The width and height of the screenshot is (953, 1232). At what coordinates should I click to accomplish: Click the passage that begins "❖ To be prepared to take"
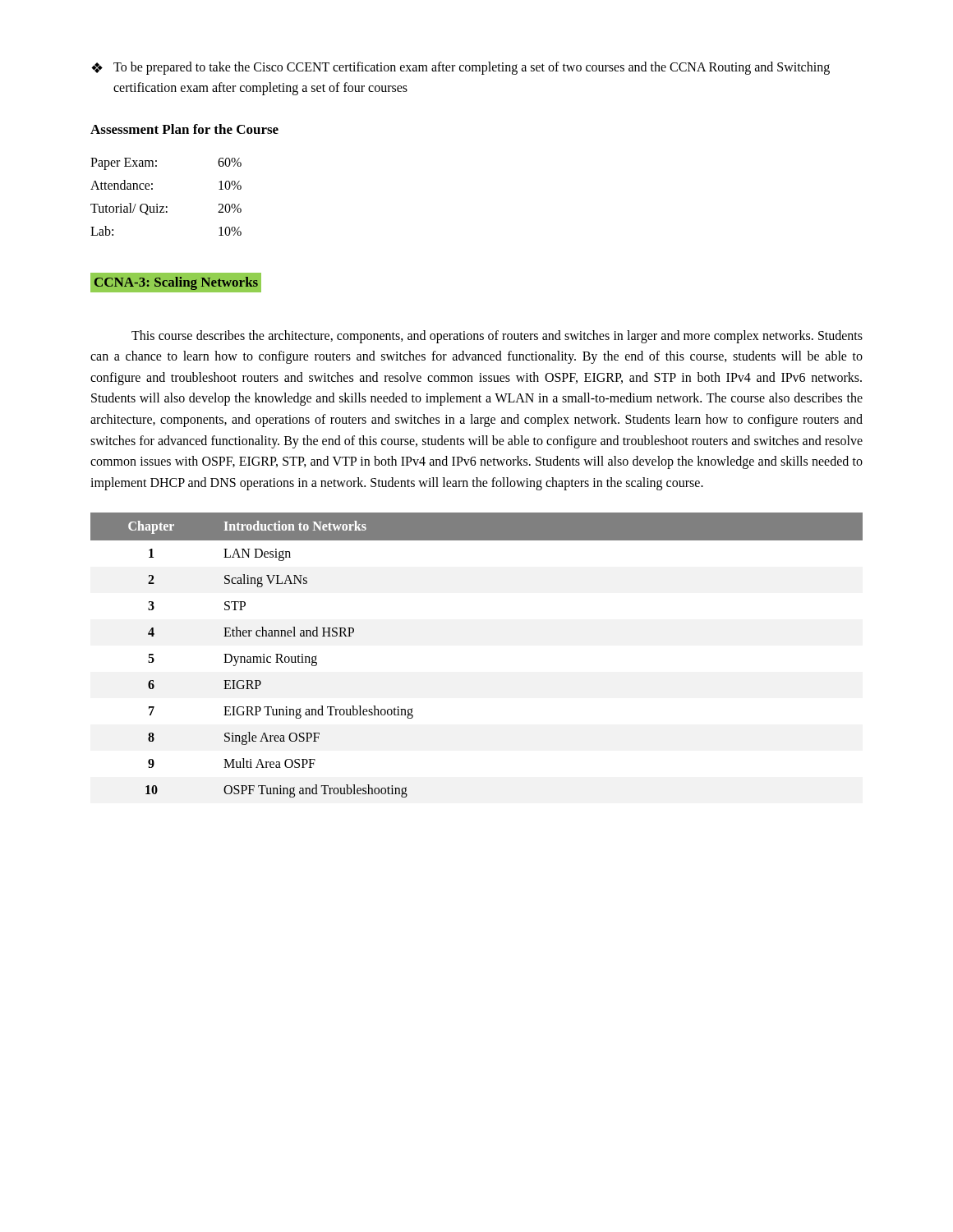pos(476,78)
